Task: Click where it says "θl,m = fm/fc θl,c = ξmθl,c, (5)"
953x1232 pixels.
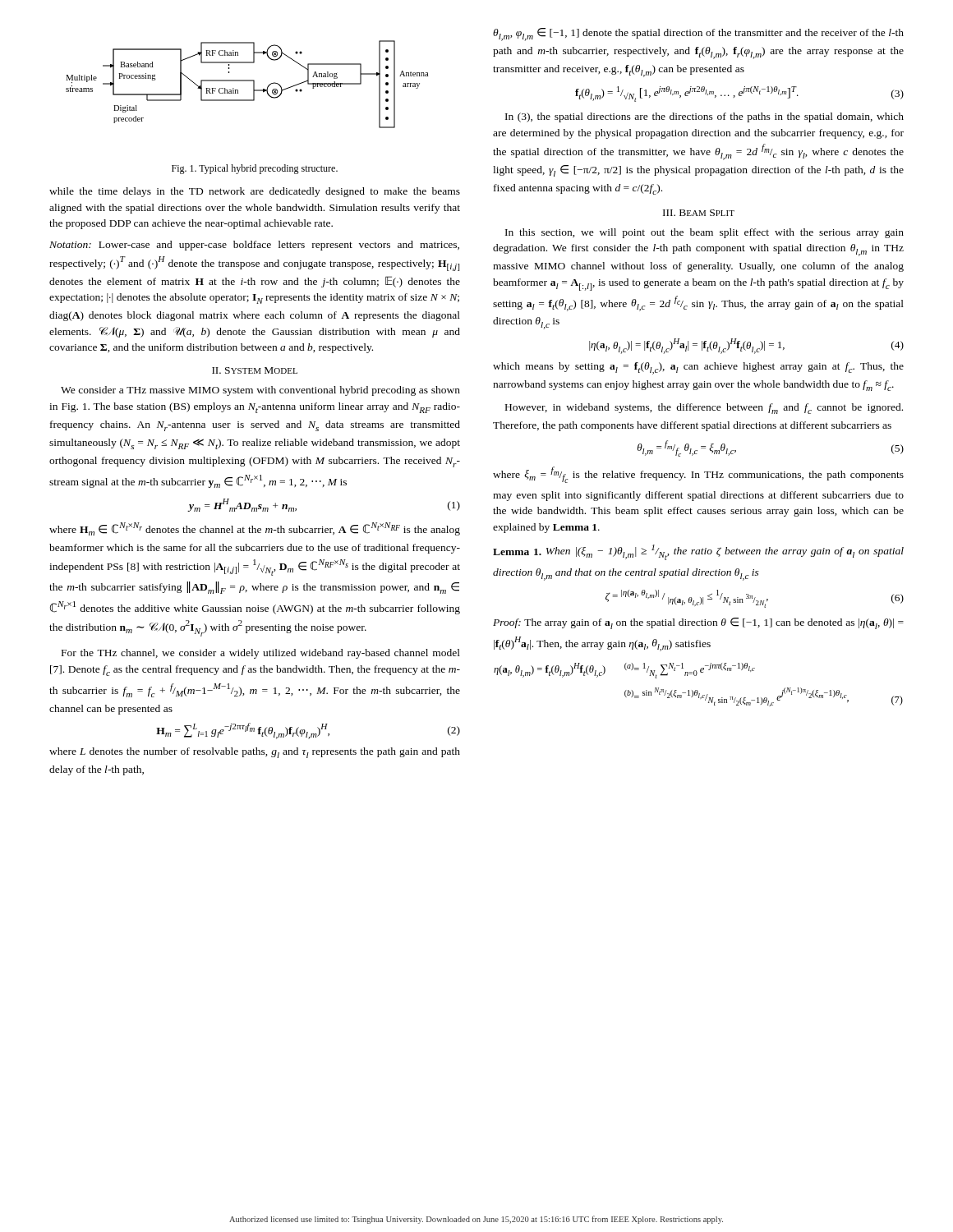Action: [x=698, y=448]
